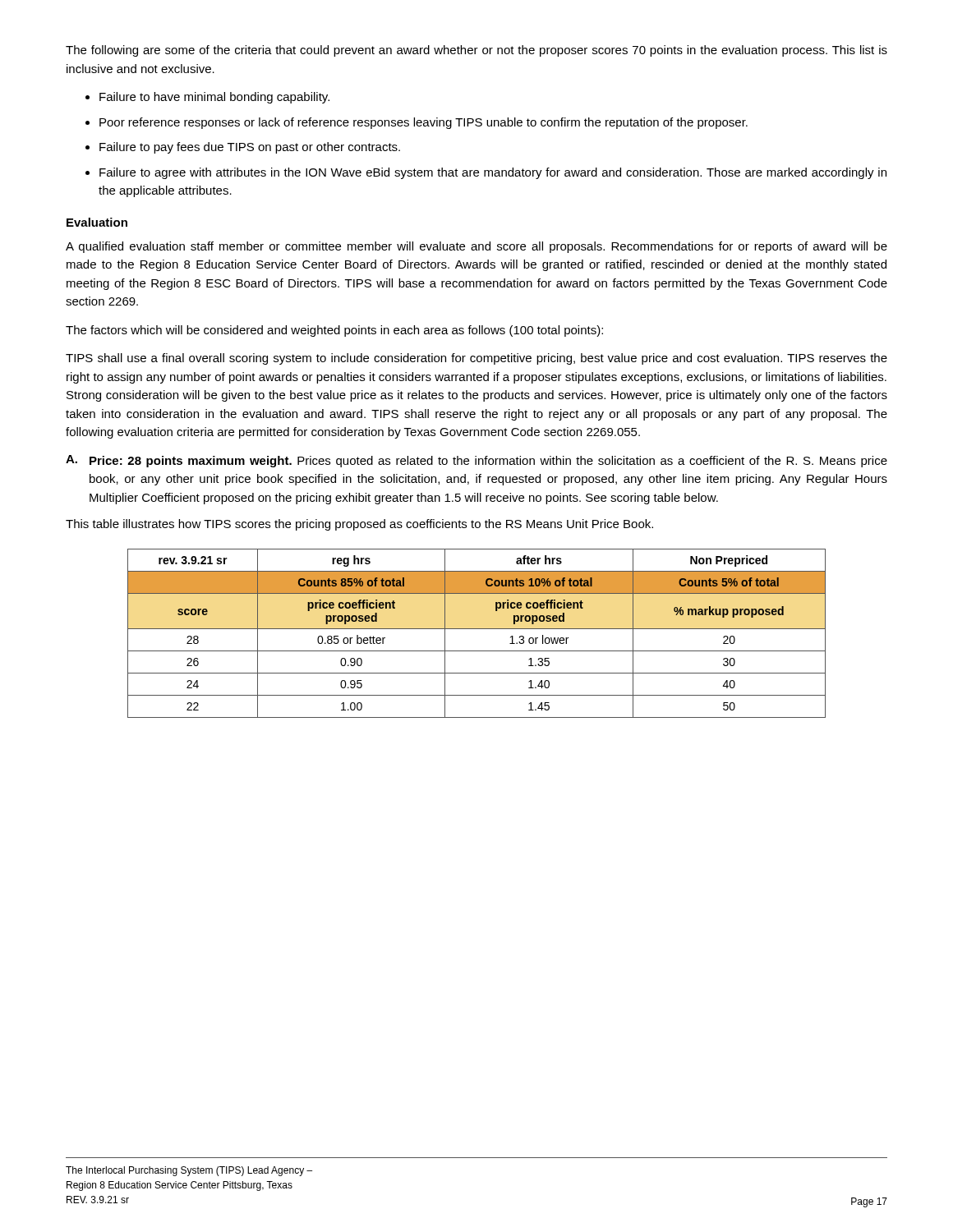Locate the list item containing "Failure to agree with attributes"
The width and height of the screenshot is (953, 1232).
click(x=493, y=181)
